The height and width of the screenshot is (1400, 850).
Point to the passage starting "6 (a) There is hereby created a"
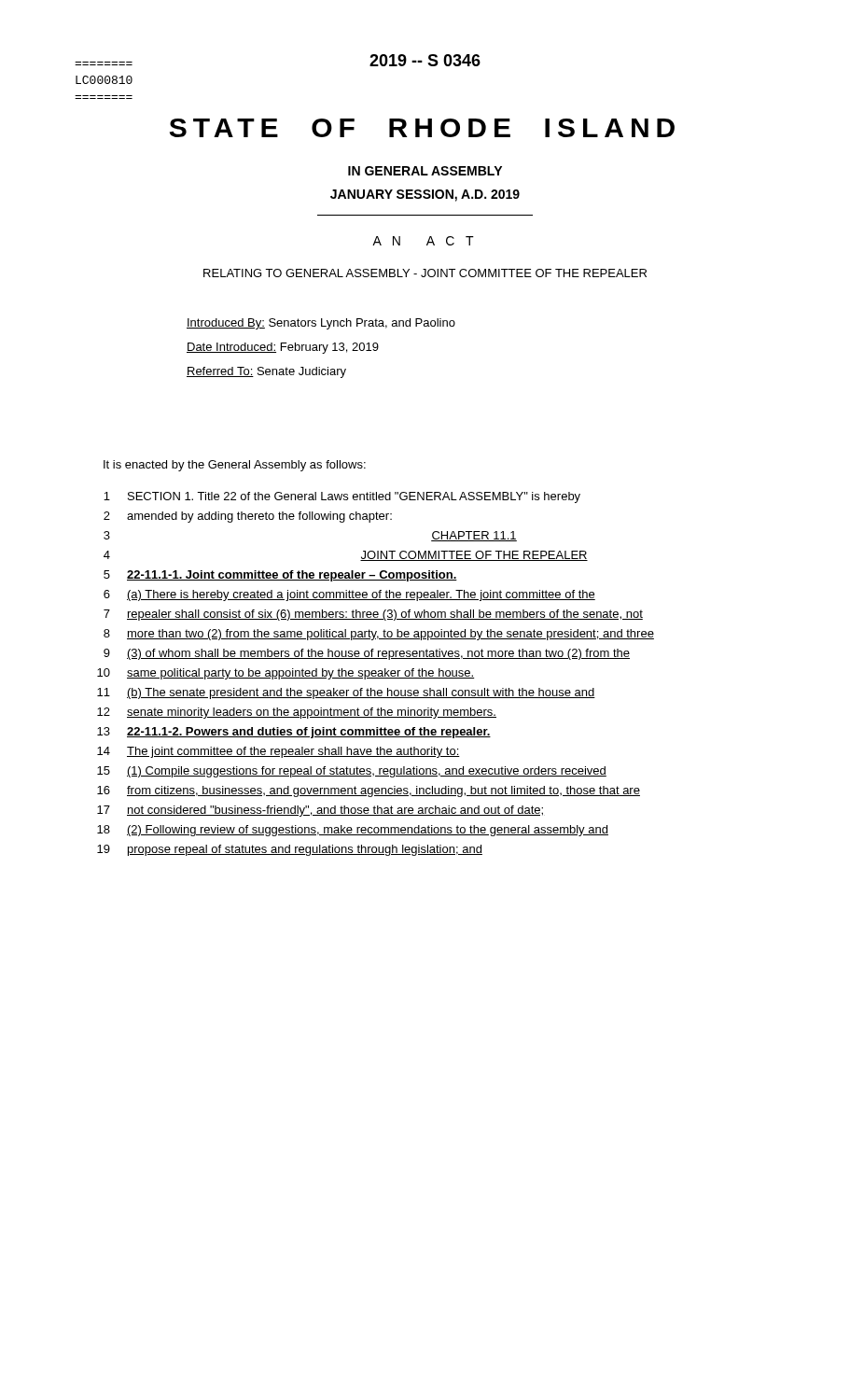pyautogui.click(x=448, y=594)
